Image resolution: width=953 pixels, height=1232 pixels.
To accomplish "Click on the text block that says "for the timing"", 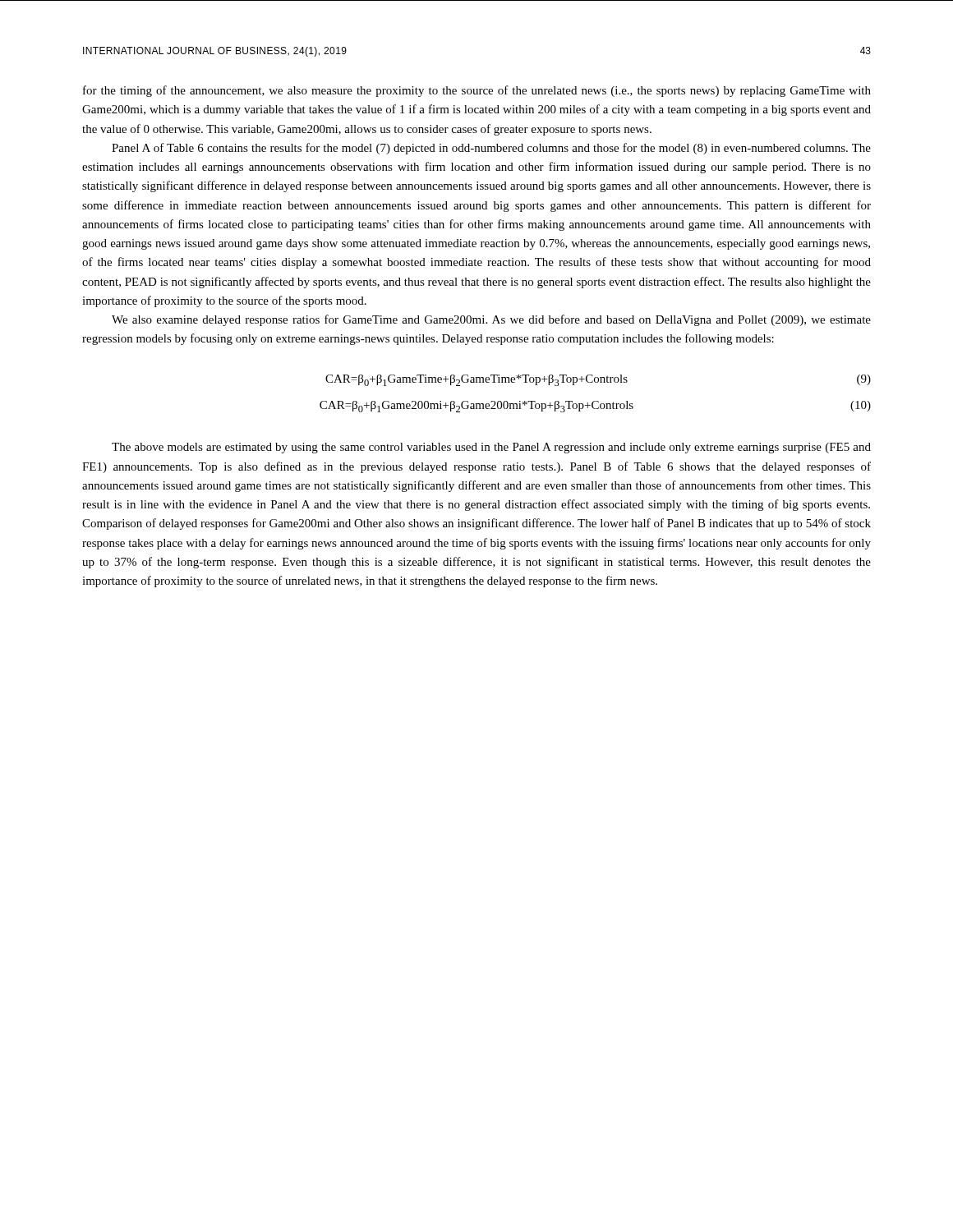I will (476, 110).
